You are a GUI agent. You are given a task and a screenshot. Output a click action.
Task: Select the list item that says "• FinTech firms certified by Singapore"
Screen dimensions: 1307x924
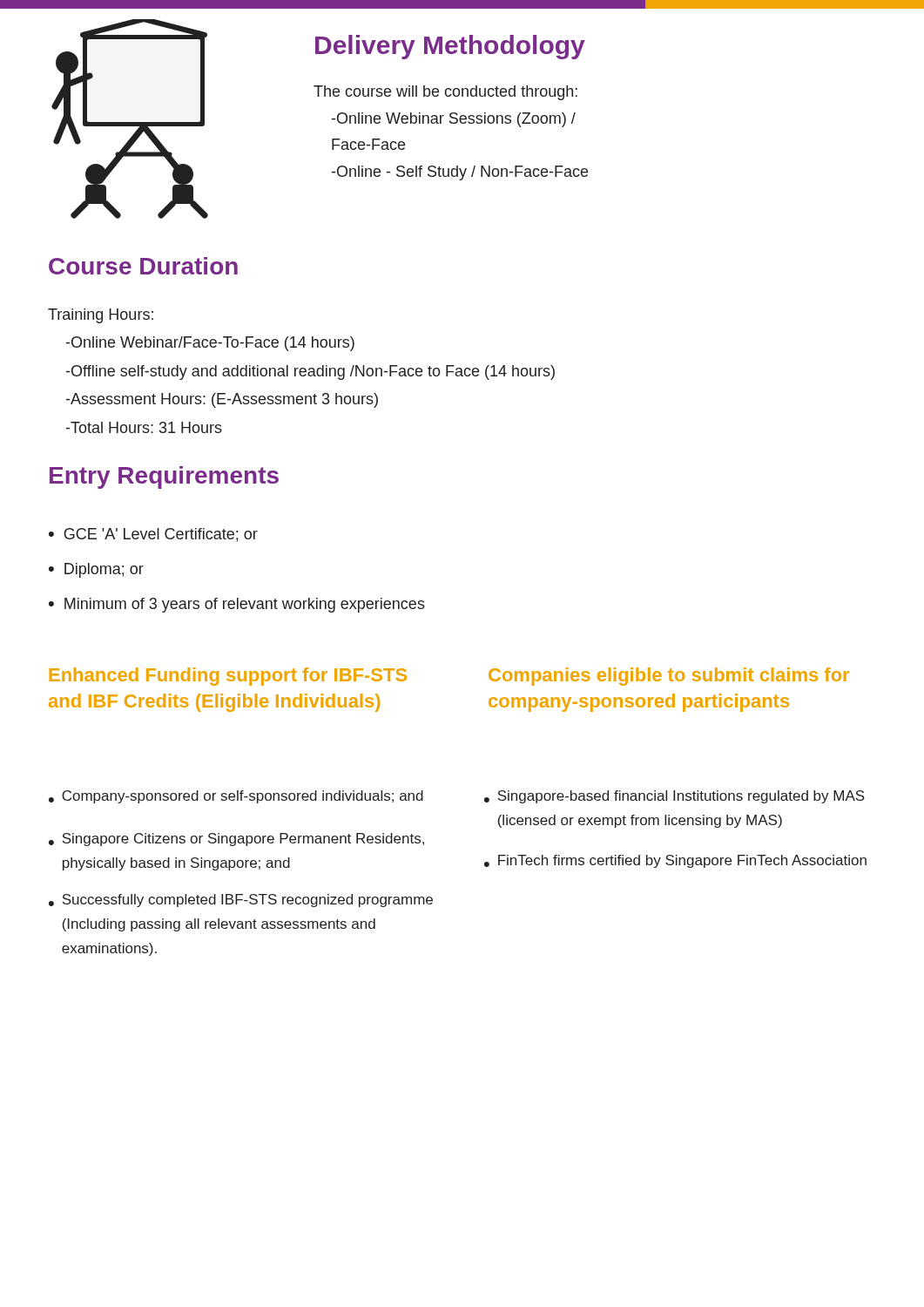tap(675, 864)
